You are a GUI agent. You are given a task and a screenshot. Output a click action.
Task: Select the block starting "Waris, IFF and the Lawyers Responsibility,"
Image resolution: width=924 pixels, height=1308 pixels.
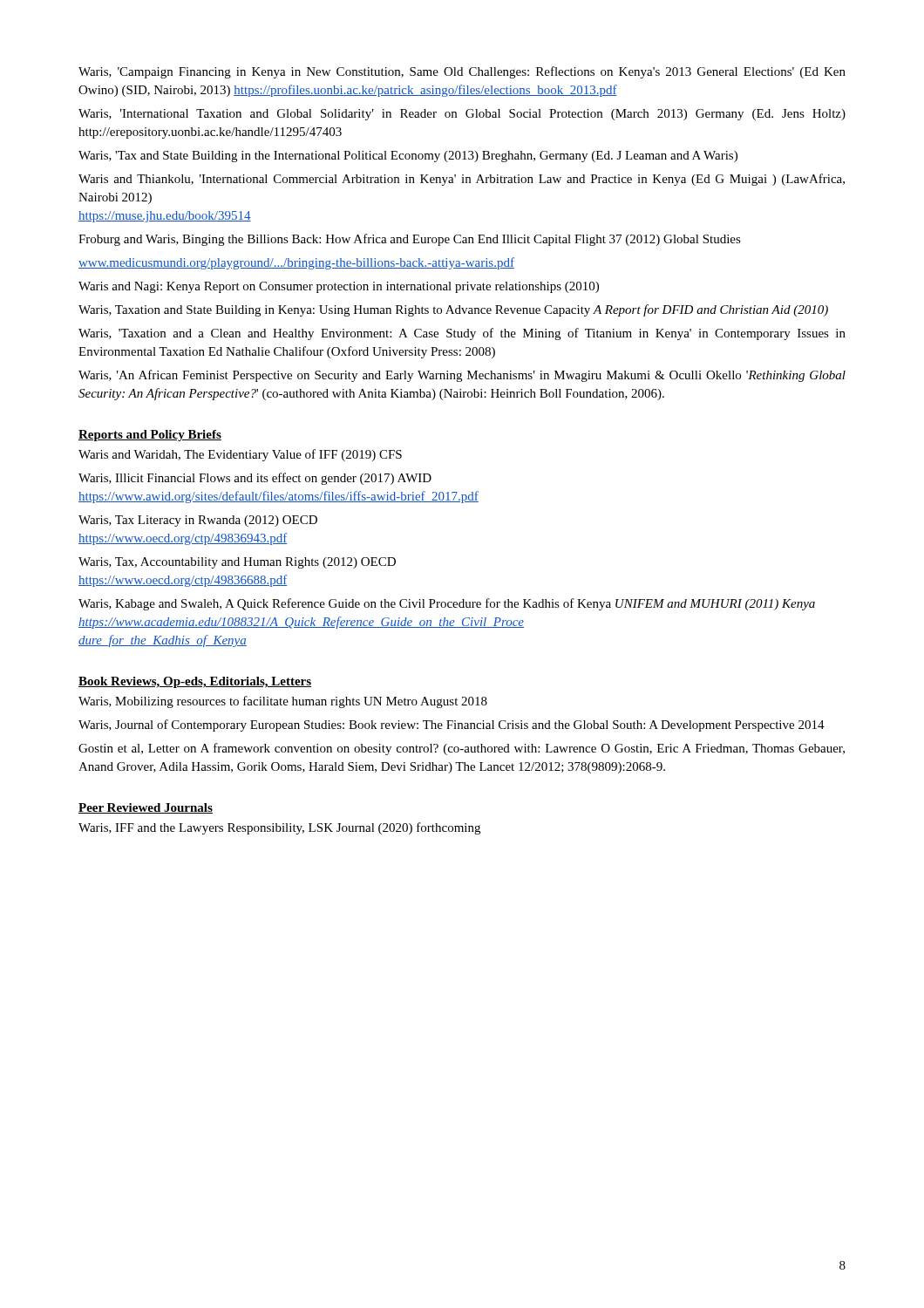280,828
